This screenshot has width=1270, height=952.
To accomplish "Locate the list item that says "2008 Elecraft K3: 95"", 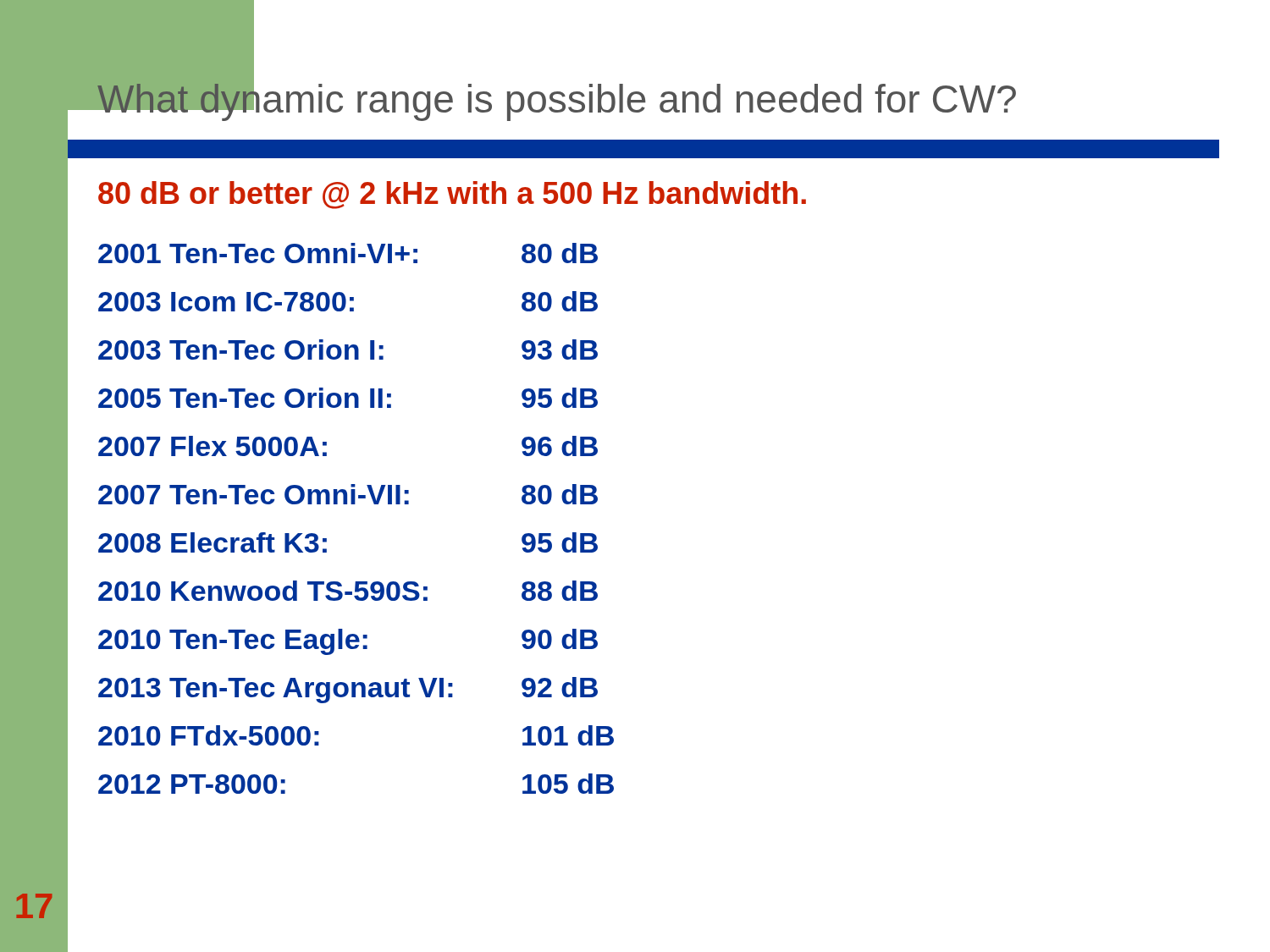I will click(204, 544).
